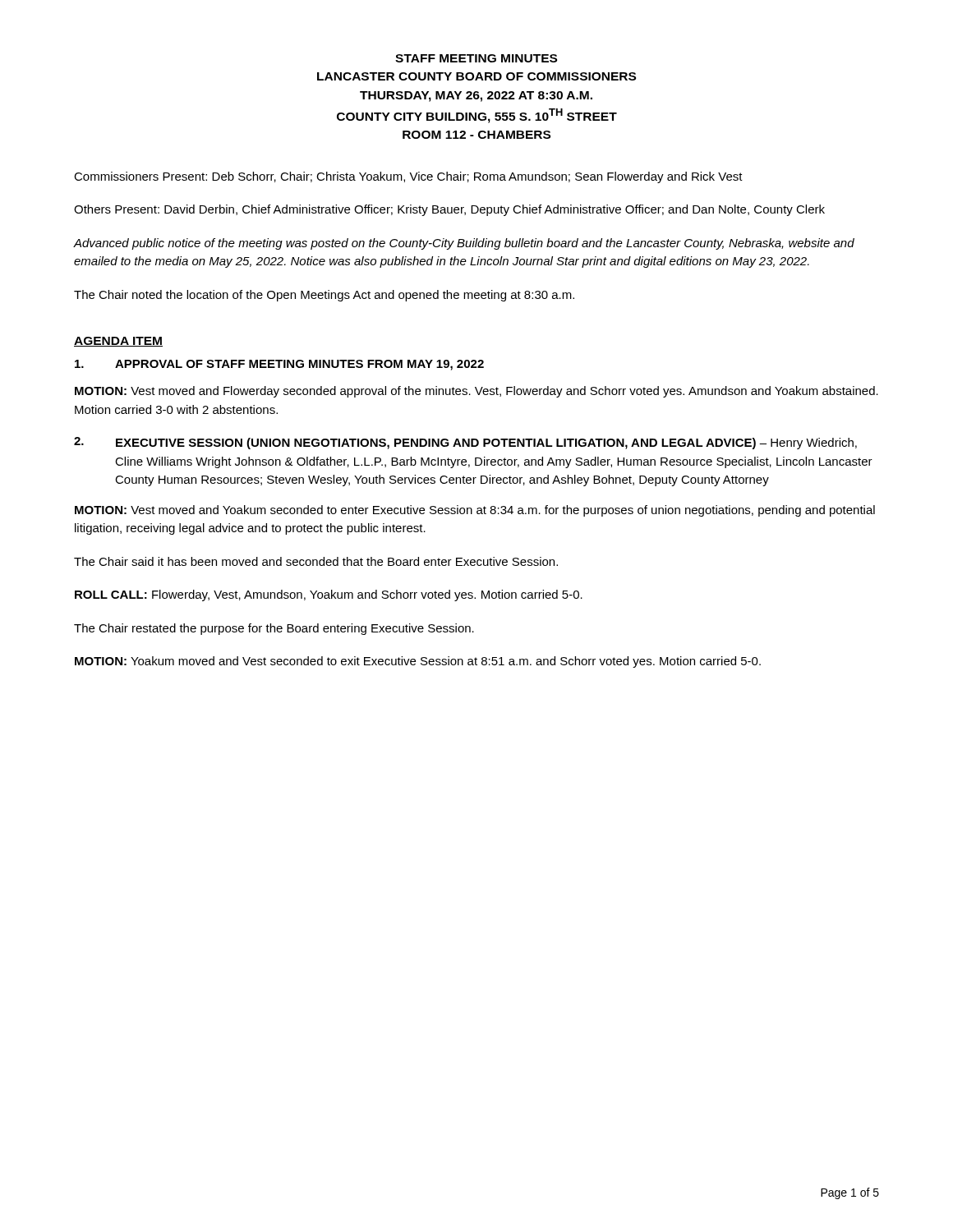953x1232 pixels.
Task: Locate the block of text that opens with "Commissioners Present: Deb Schorr,"
Action: (408, 176)
